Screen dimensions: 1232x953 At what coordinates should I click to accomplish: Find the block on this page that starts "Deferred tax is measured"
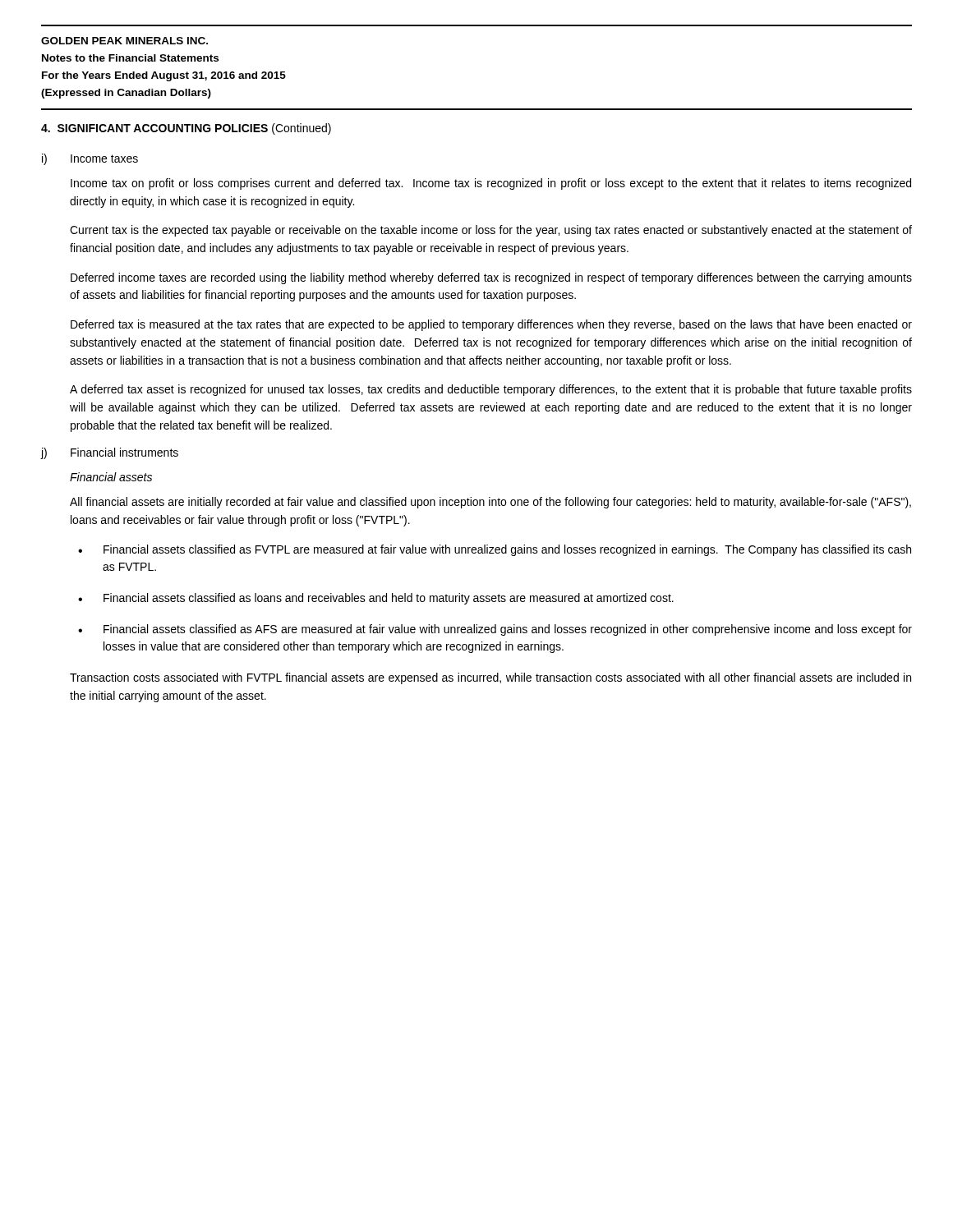[491, 342]
